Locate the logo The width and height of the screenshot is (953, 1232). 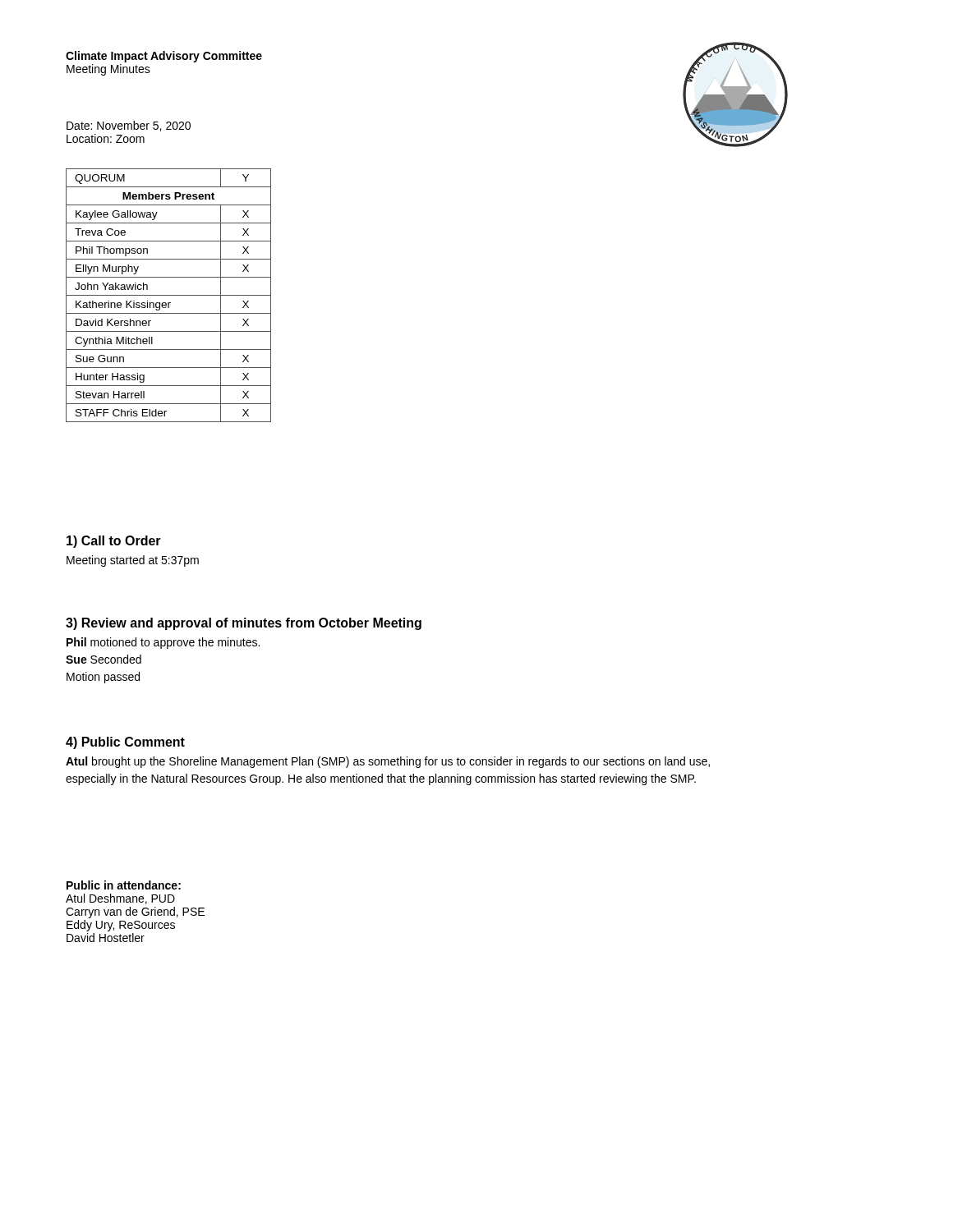(735, 96)
